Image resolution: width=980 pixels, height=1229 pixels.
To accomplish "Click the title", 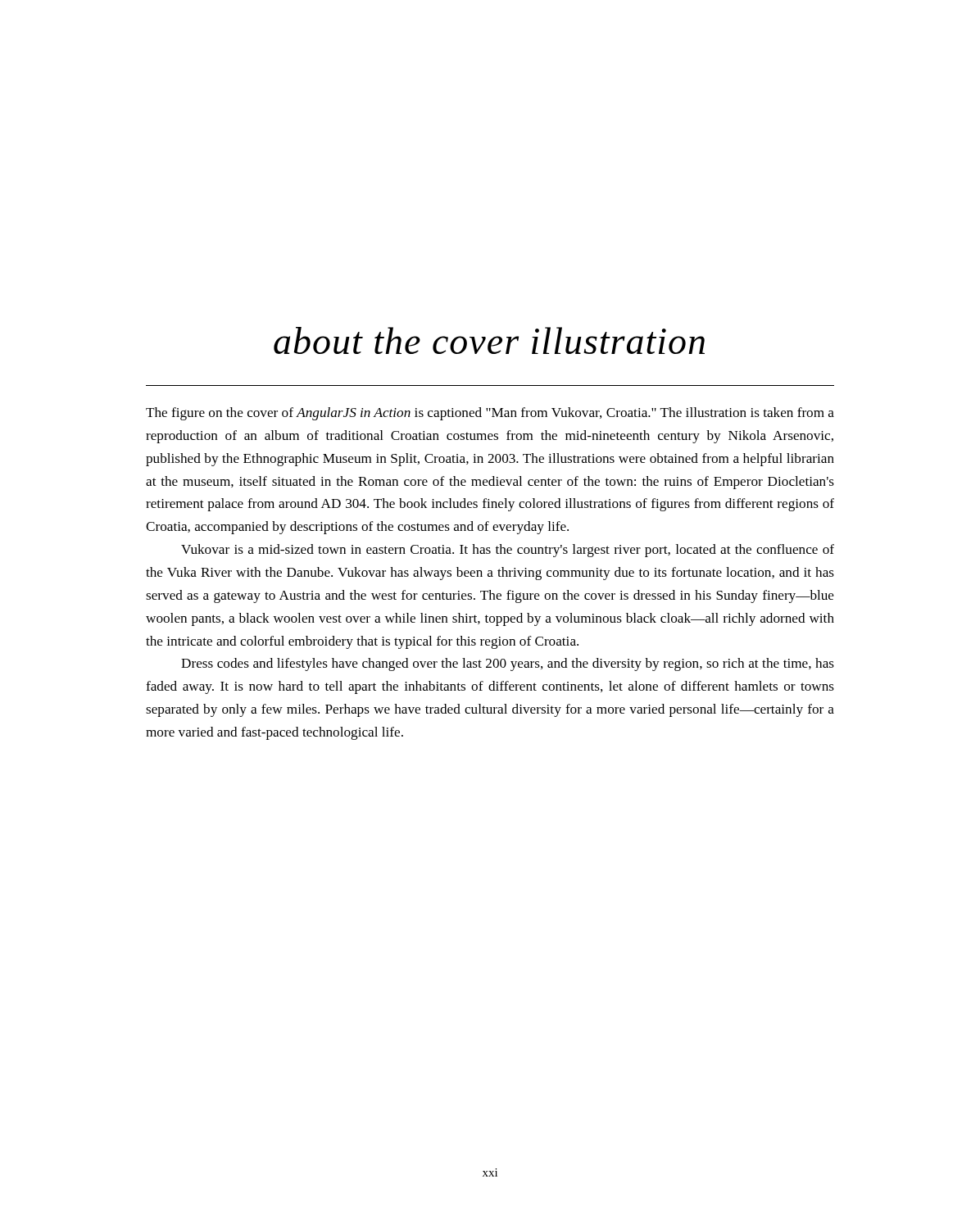I will tap(490, 341).
